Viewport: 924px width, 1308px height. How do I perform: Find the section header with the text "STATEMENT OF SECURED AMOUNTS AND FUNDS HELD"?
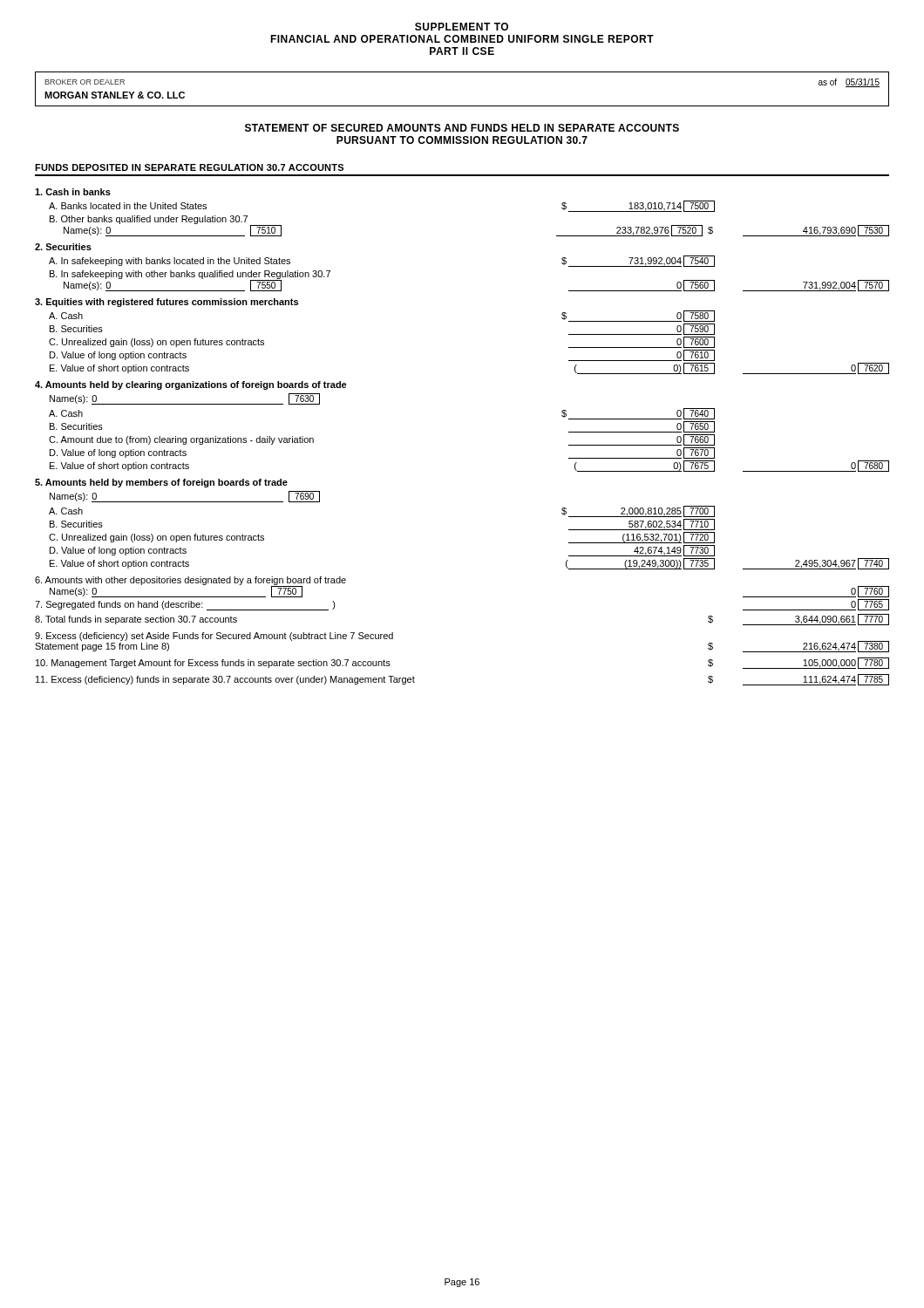(x=462, y=134)
